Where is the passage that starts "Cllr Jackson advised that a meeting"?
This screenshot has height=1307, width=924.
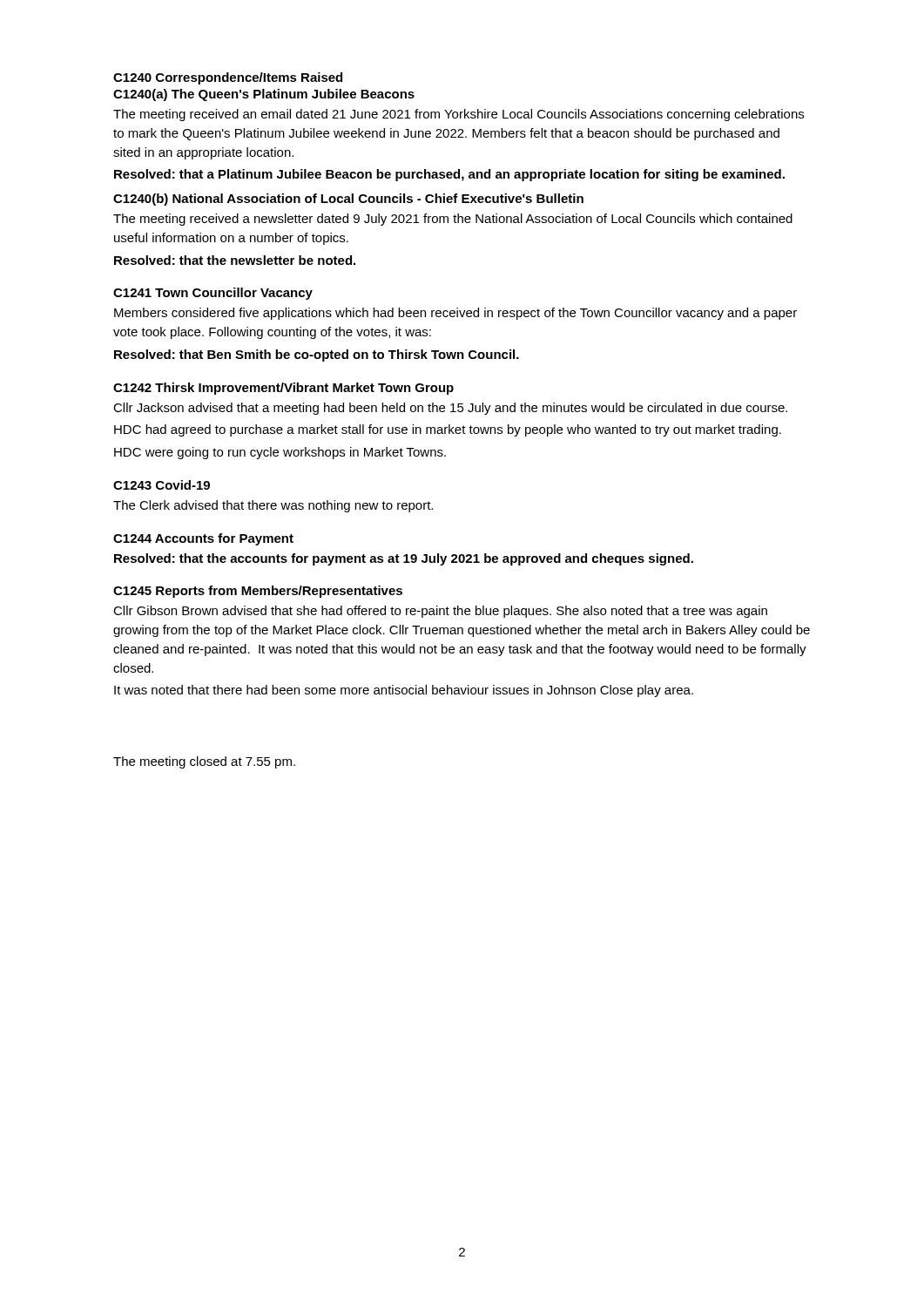click(x=462, y=430)
